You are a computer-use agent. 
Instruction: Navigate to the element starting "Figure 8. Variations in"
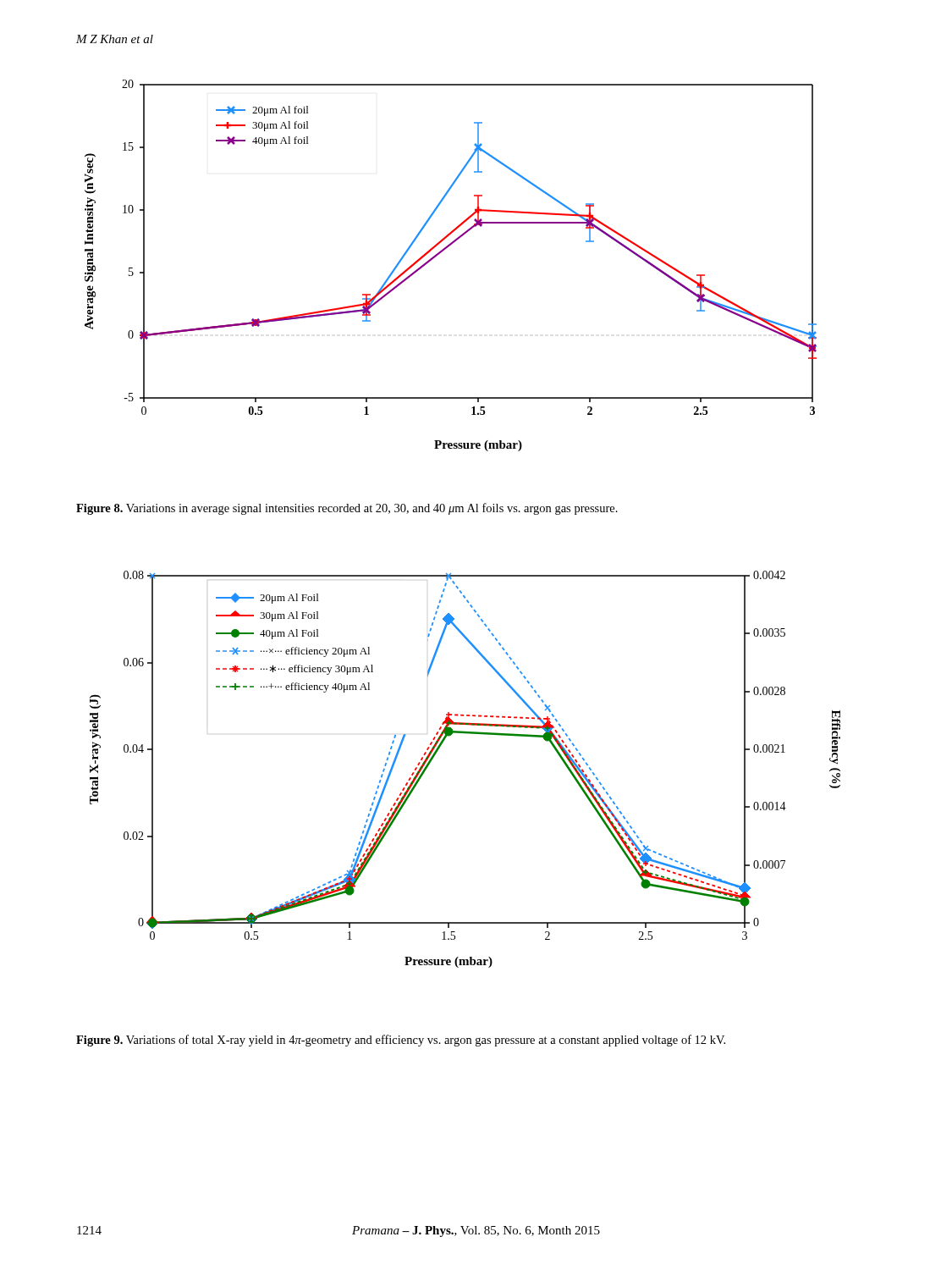(x=347, y=508)
